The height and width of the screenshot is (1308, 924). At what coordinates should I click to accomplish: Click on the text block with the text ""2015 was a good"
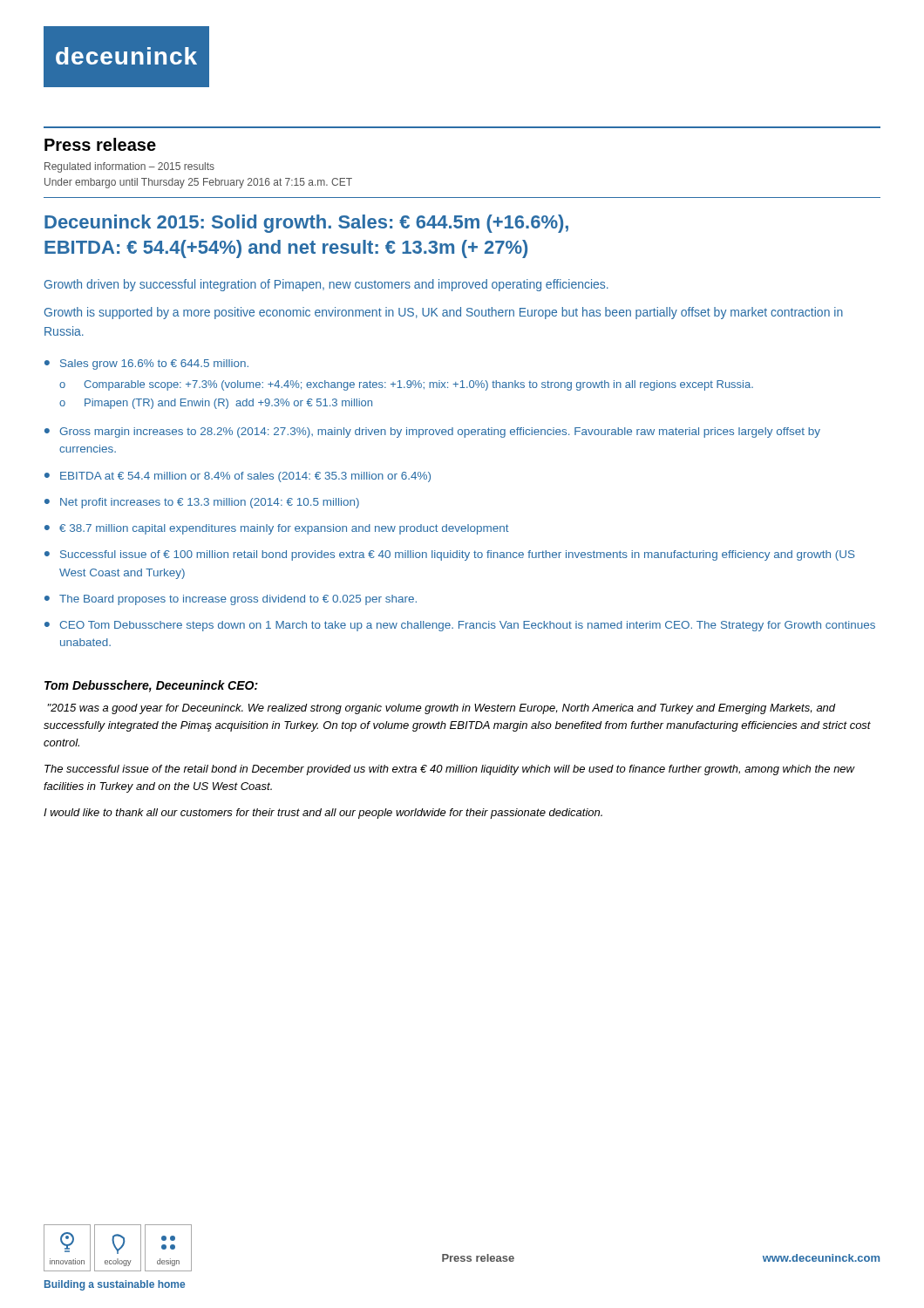(x=462, y=725)
